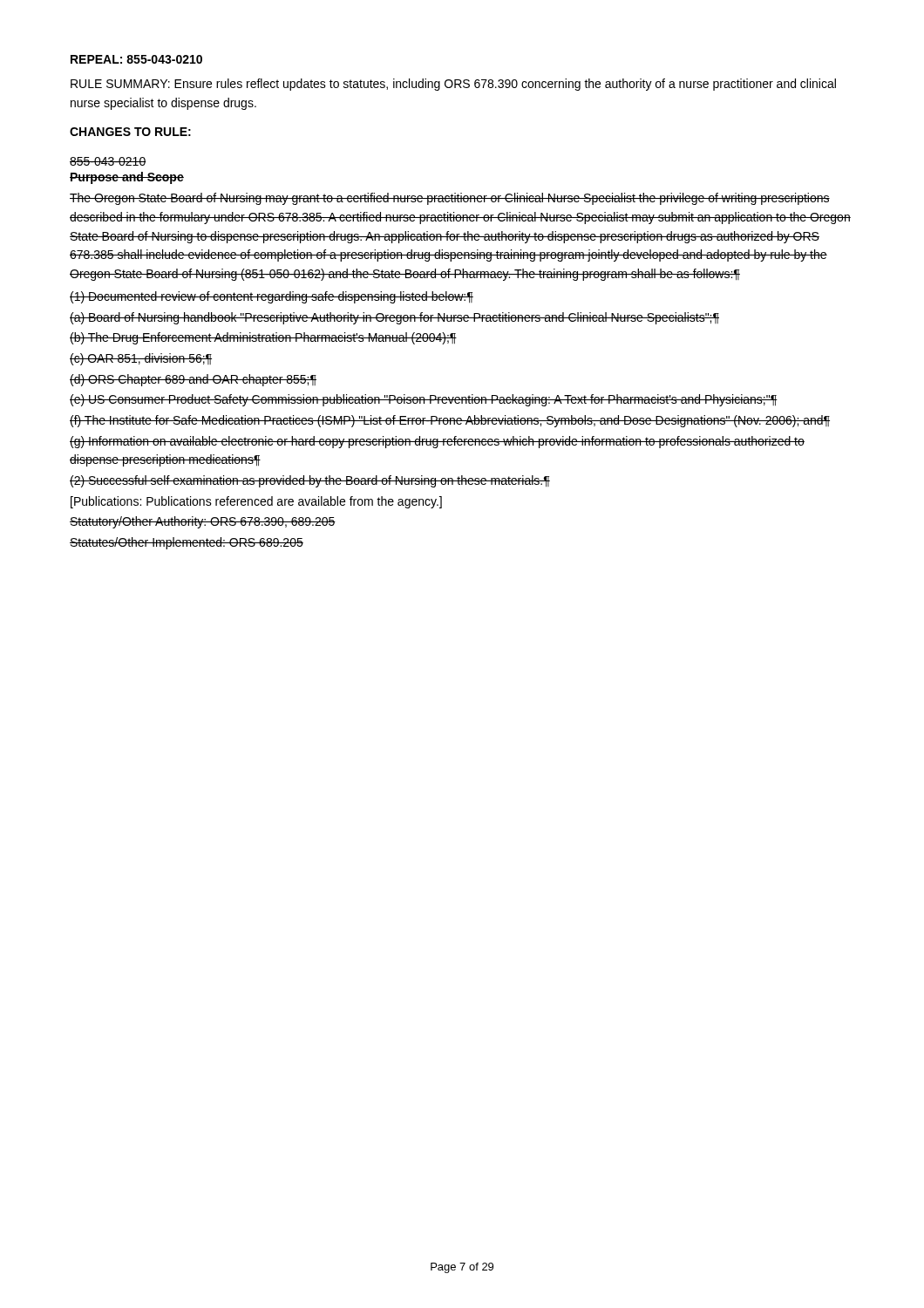This screenshot has height=1308, width=924.
Task: Find the passage starting "(2) Successful self examination as provided"
Action: click(x=310, y=480)
